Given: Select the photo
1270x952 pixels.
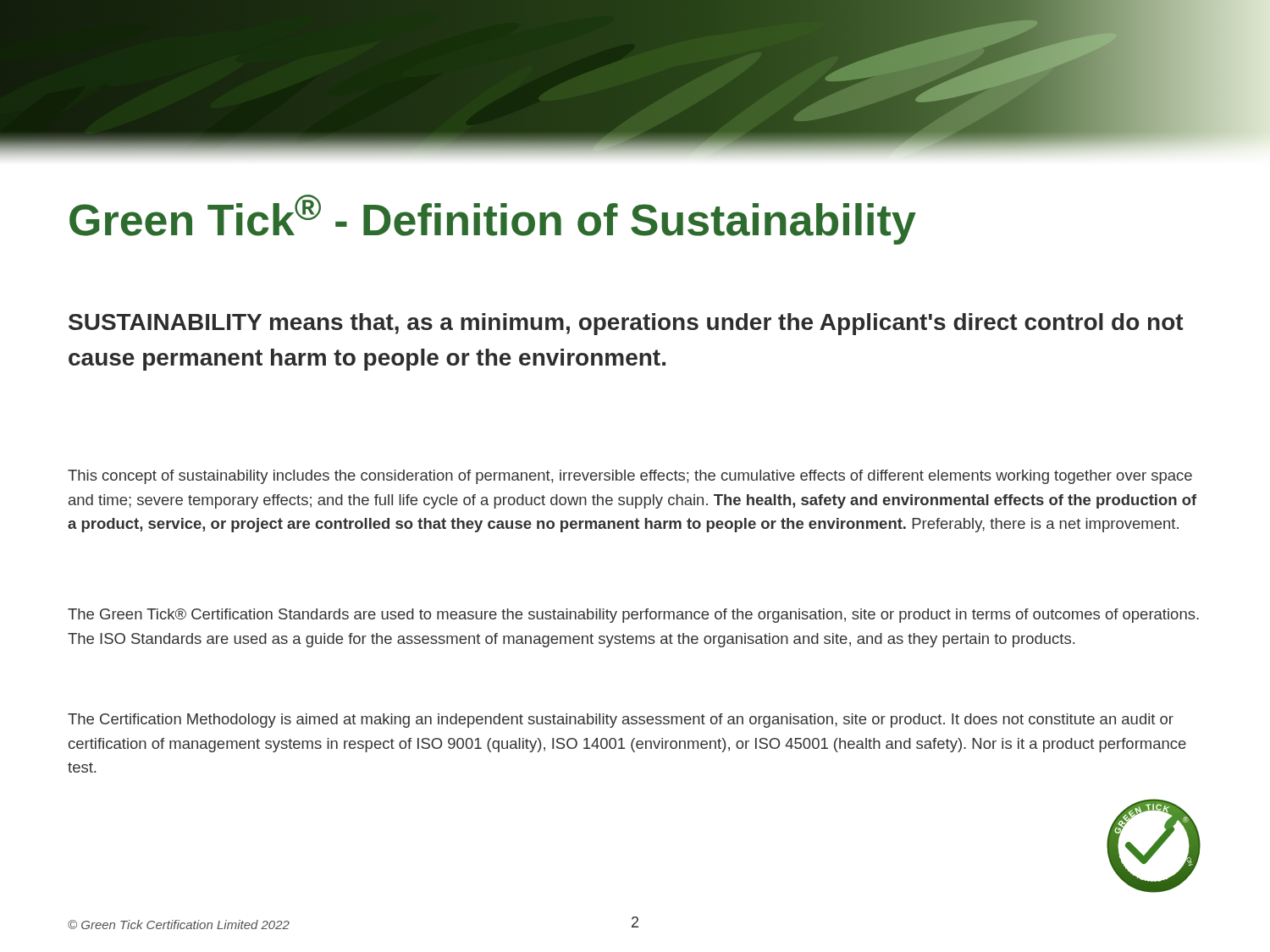Looking at the screenshot, I should [x=635, y=82].
